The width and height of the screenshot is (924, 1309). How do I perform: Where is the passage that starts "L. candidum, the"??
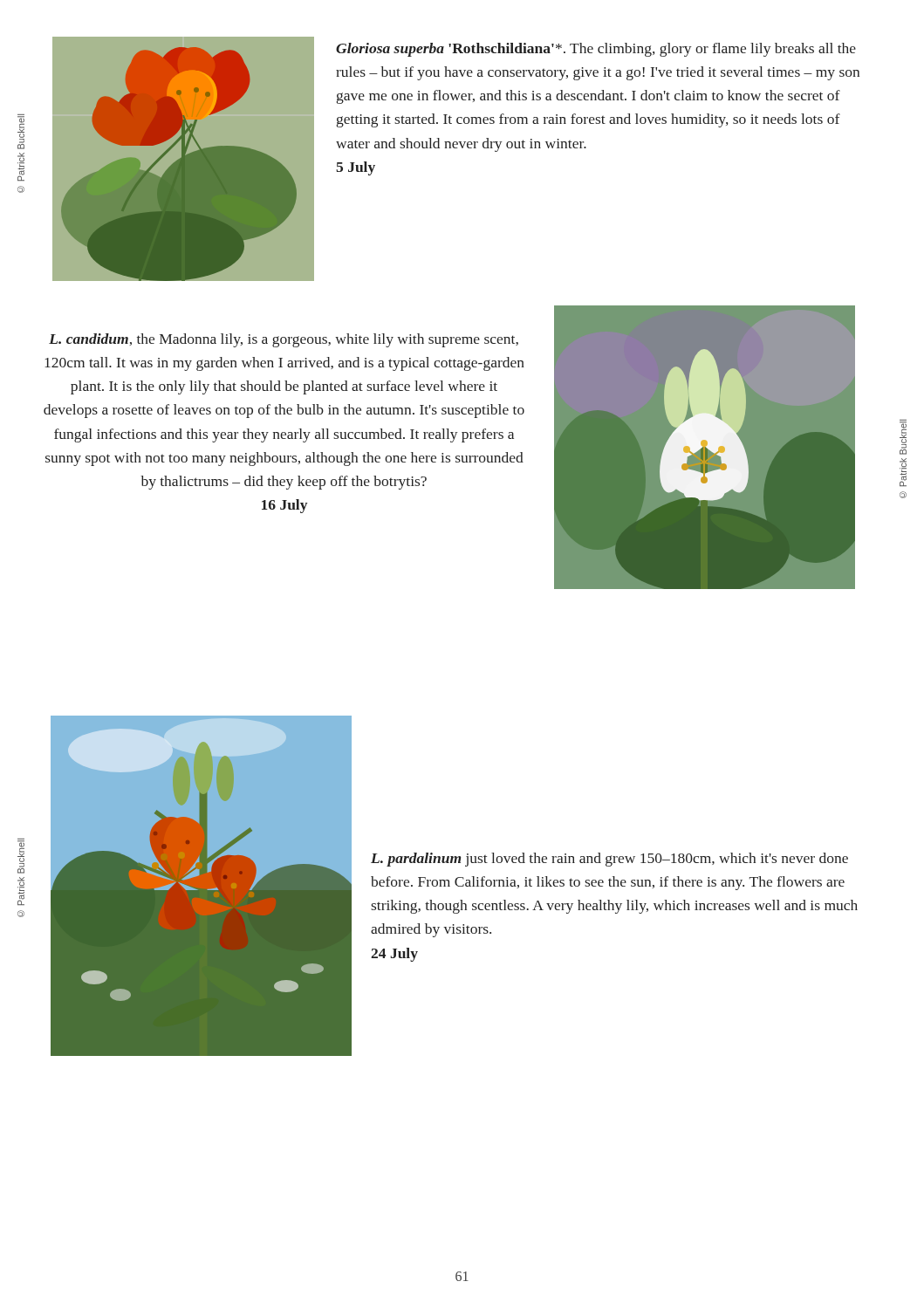click(284, 421)
